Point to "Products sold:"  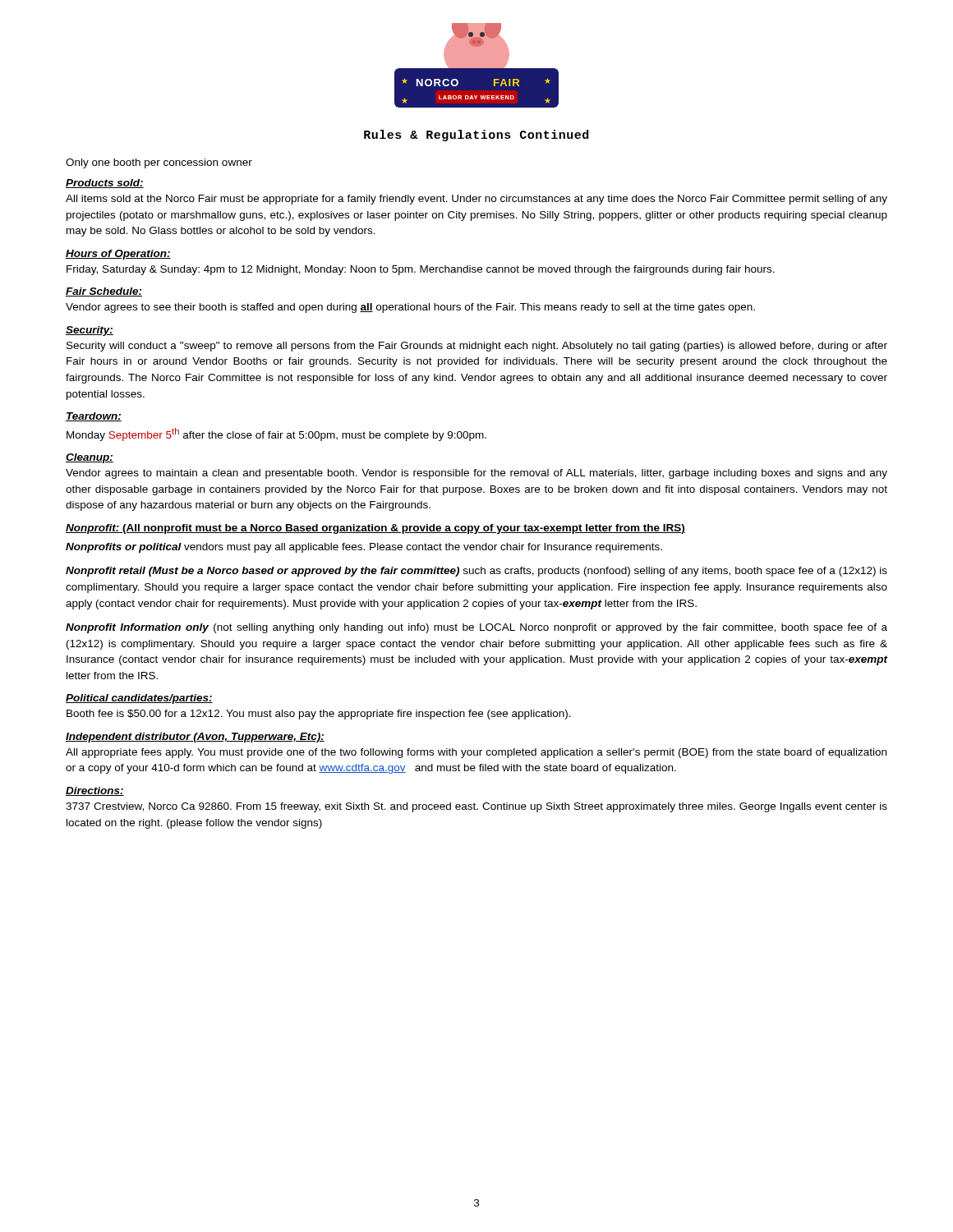[x=105, y=183]
